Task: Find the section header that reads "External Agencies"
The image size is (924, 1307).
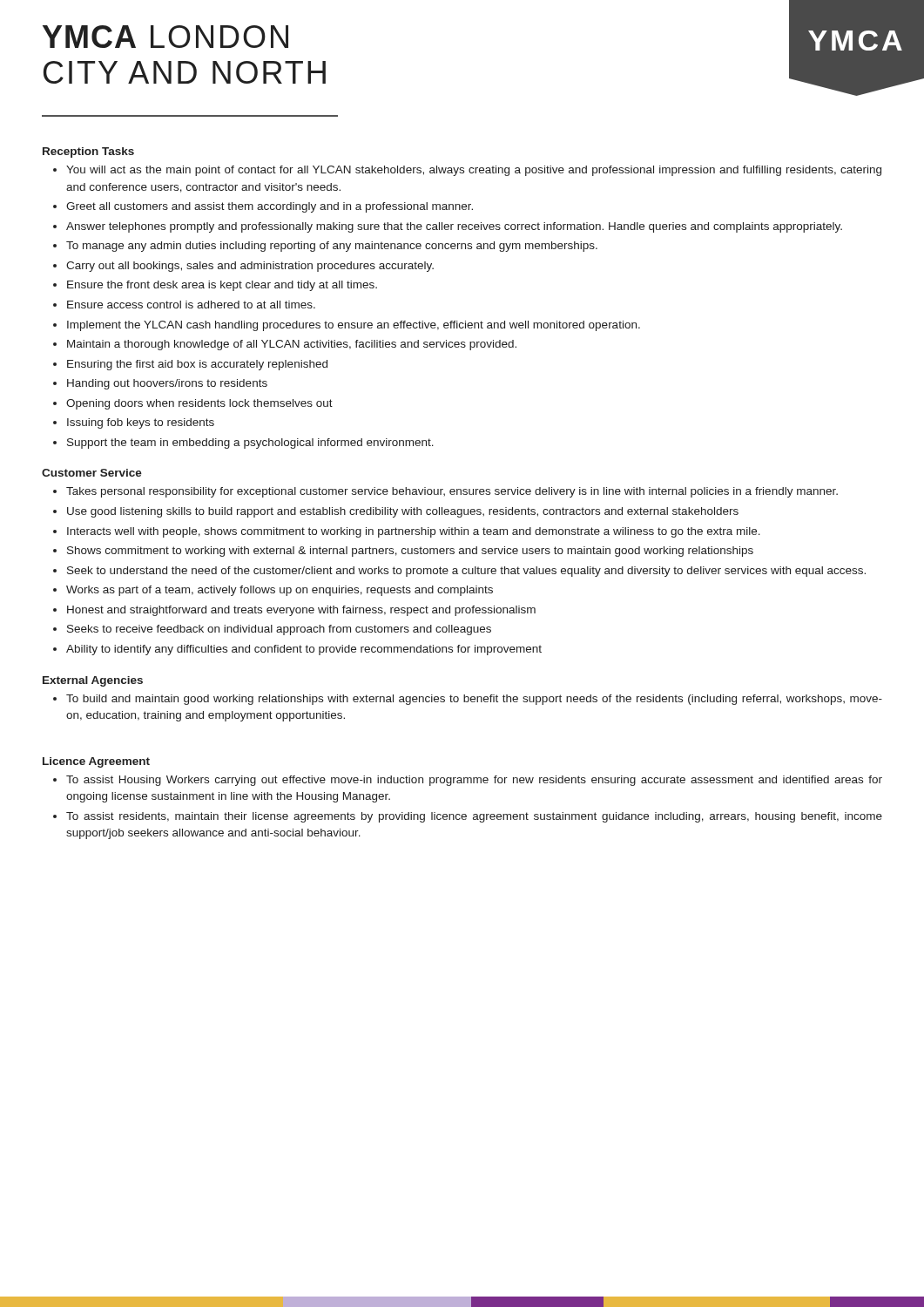Action: [93, 680]
